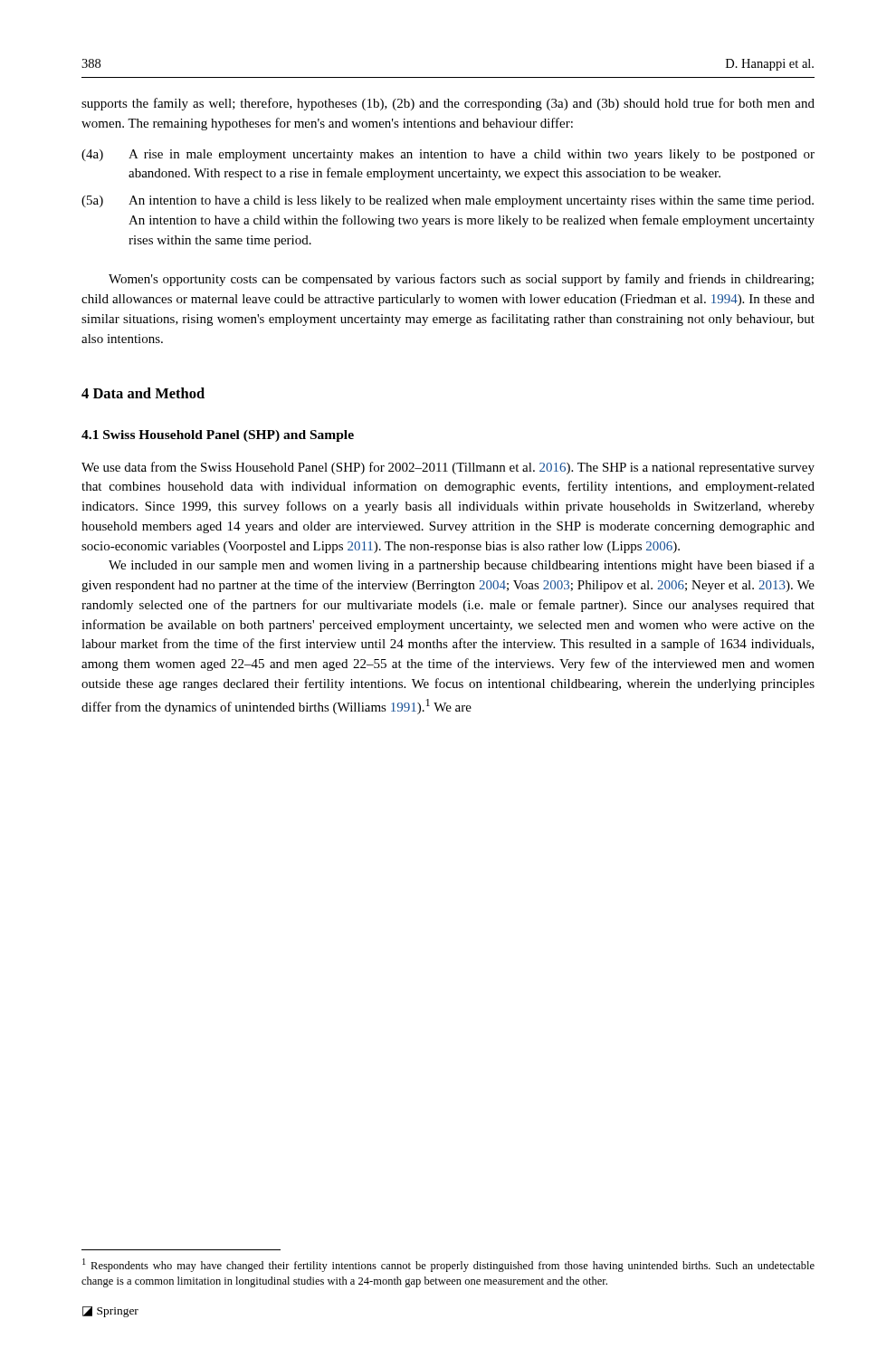Click on the section header containing "4 Data and"
Screen dimensions: 1358x896
point(143,394)
